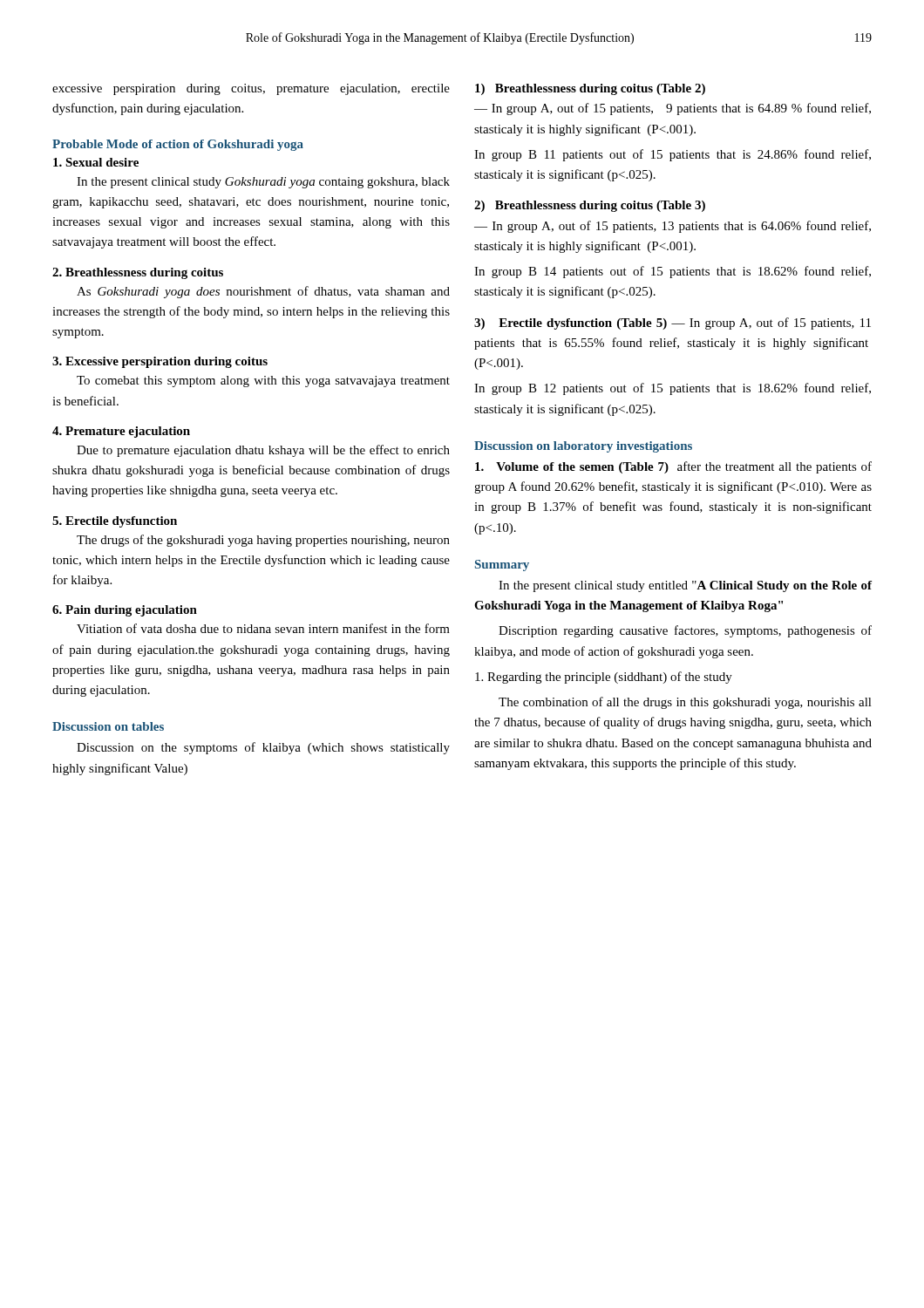924x1308 pixels.
Task: Click on the text block with the text "To comebat this"
Action: click(x=251, y=391)
